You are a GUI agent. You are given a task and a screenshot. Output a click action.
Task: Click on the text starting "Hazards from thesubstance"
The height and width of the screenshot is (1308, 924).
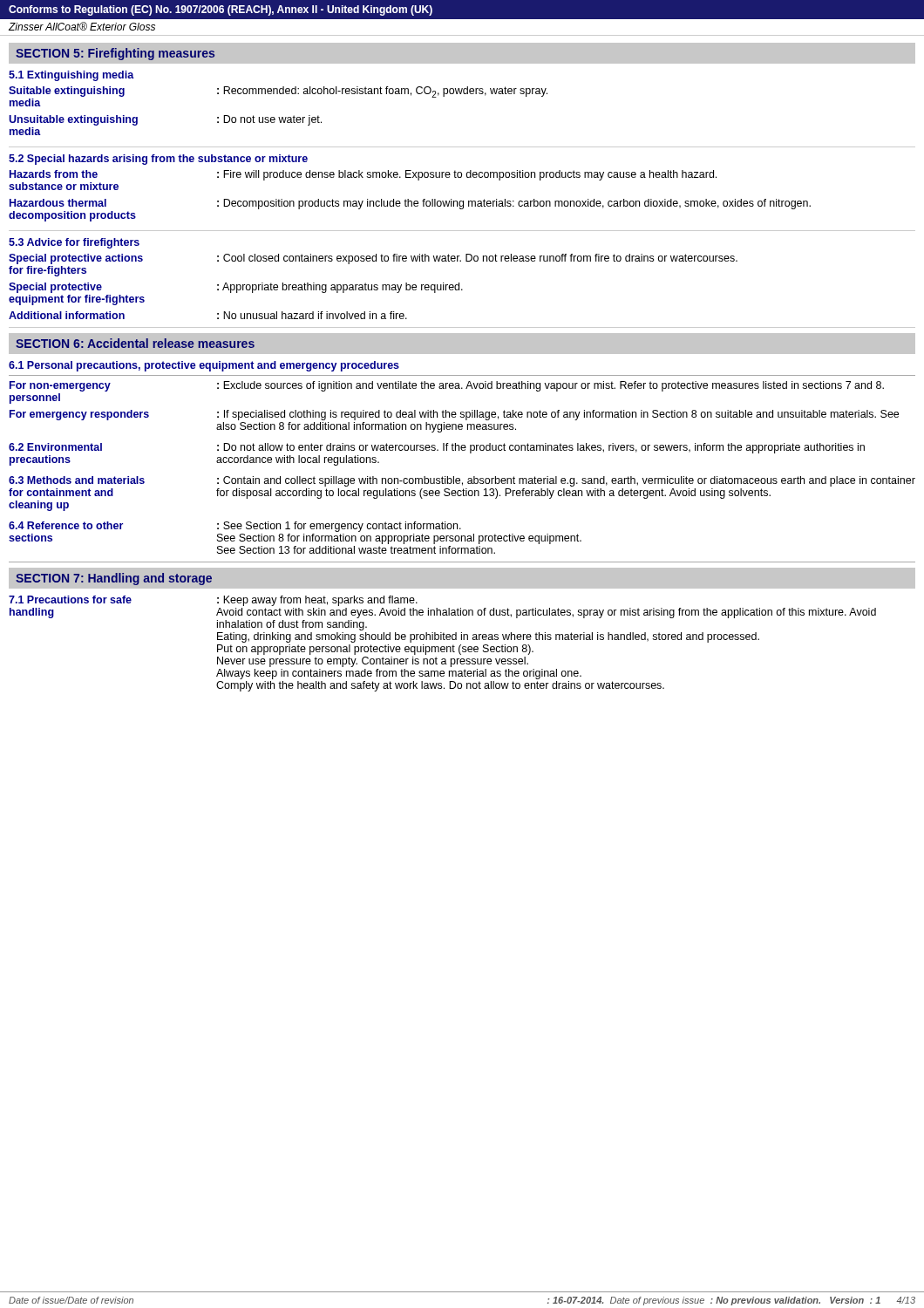click(x=462, y=181)
